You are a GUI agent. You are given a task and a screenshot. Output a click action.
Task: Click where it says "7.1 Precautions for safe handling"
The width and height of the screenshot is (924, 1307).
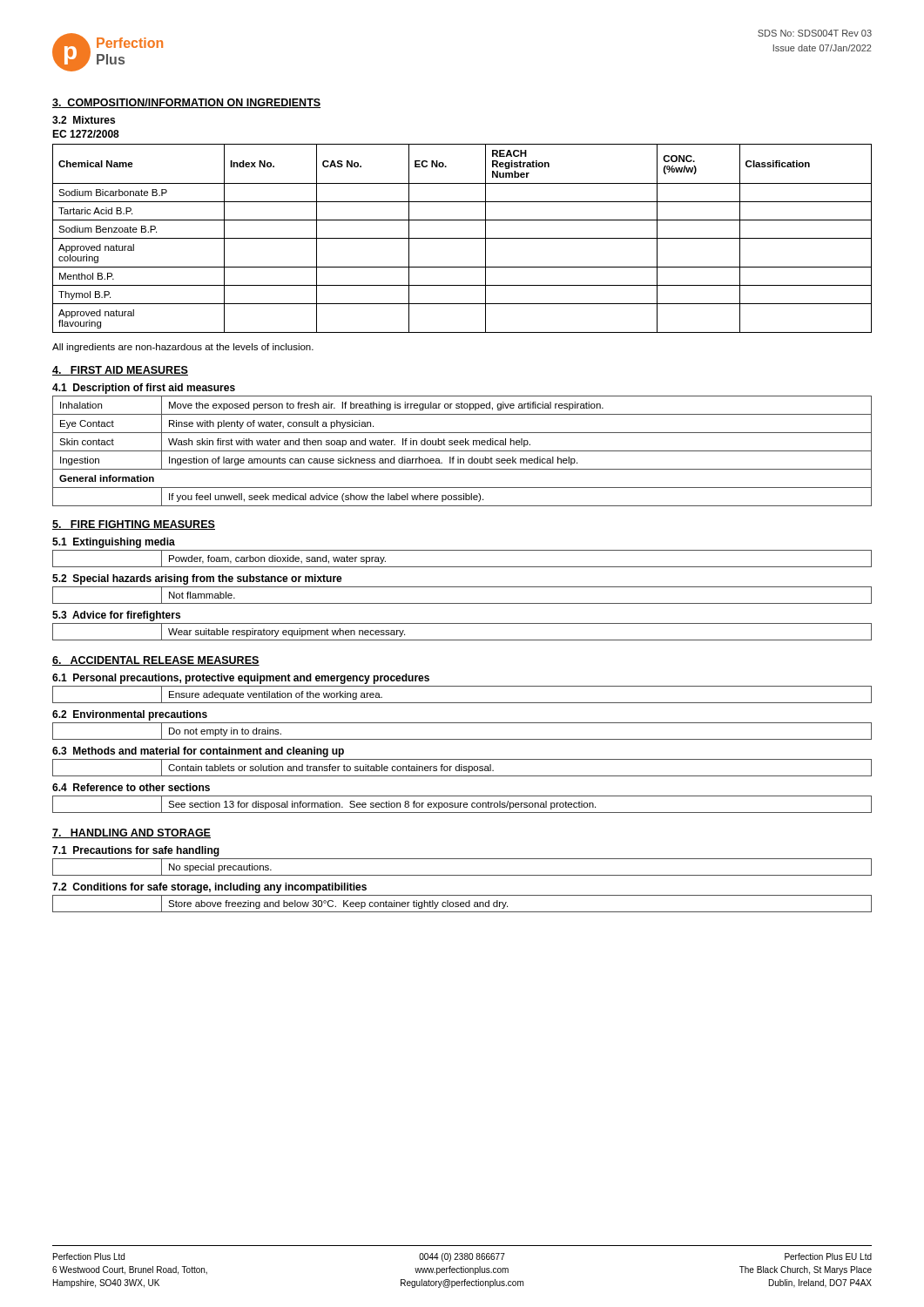(x=136, y=850)
